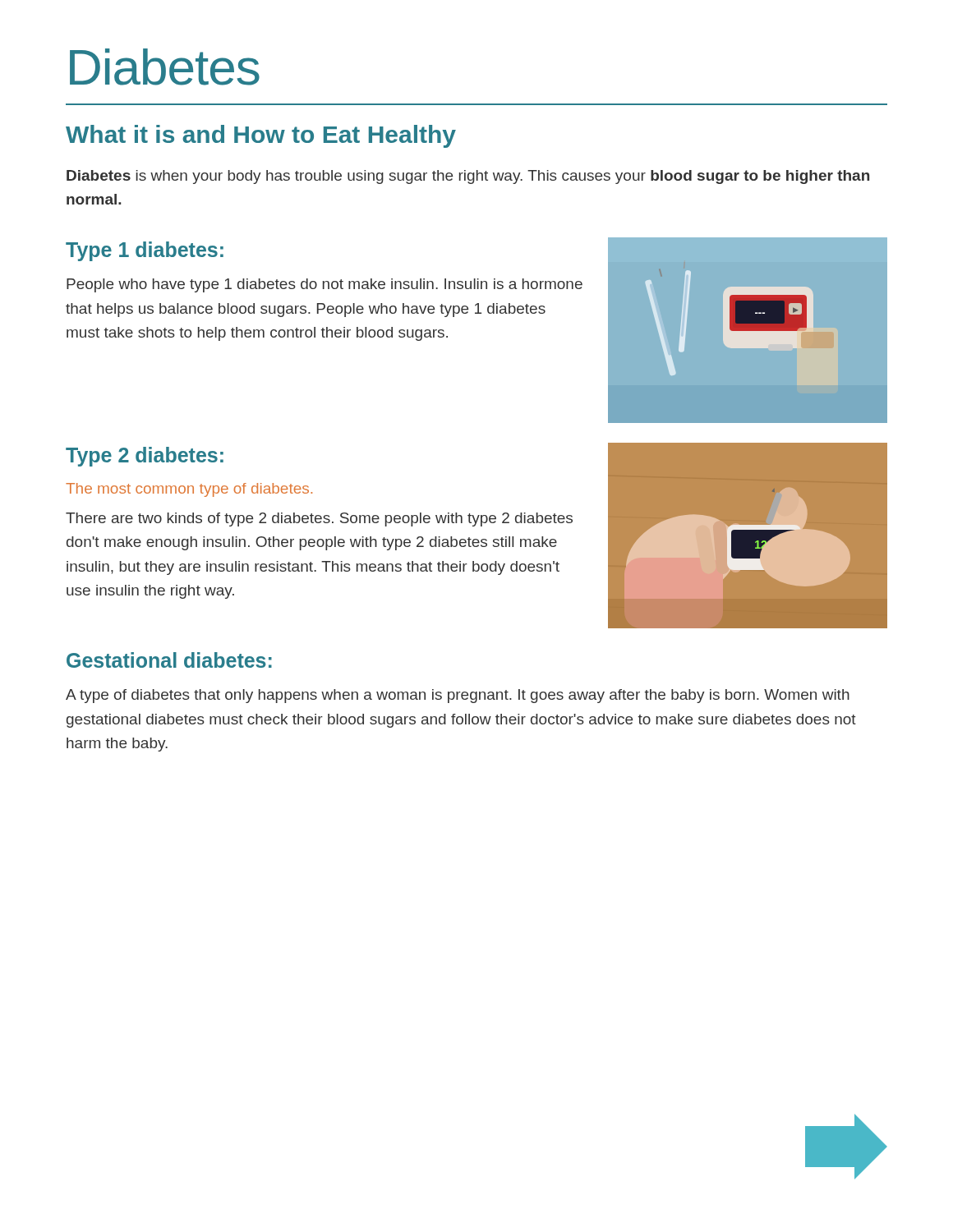The width and height of the screenshot is (953, 1232).
Task: Click on the text block that reads "The most common type"
Action: point(325,540)
